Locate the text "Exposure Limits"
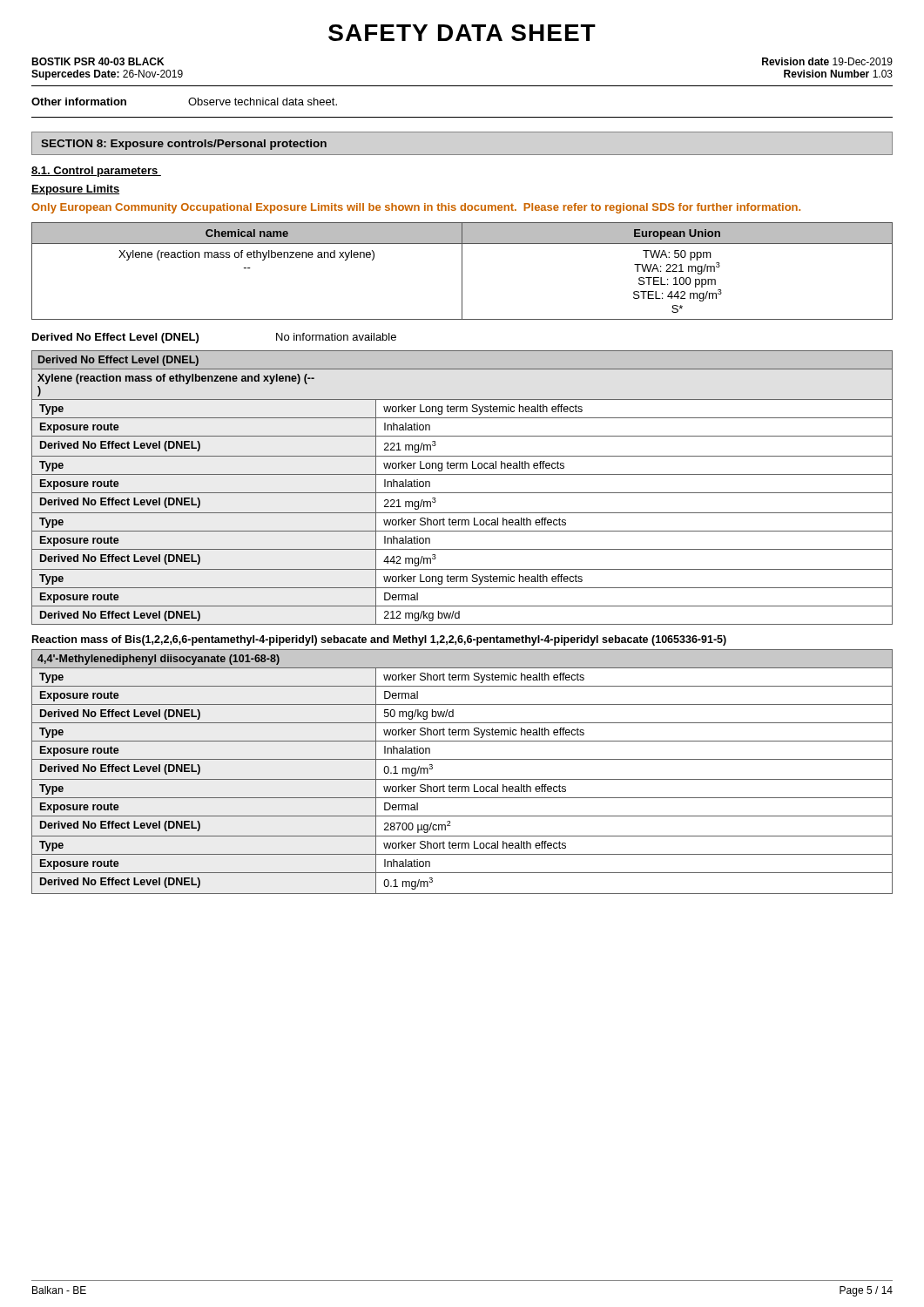Screen dimensions: 1307x924 point(75,189)
